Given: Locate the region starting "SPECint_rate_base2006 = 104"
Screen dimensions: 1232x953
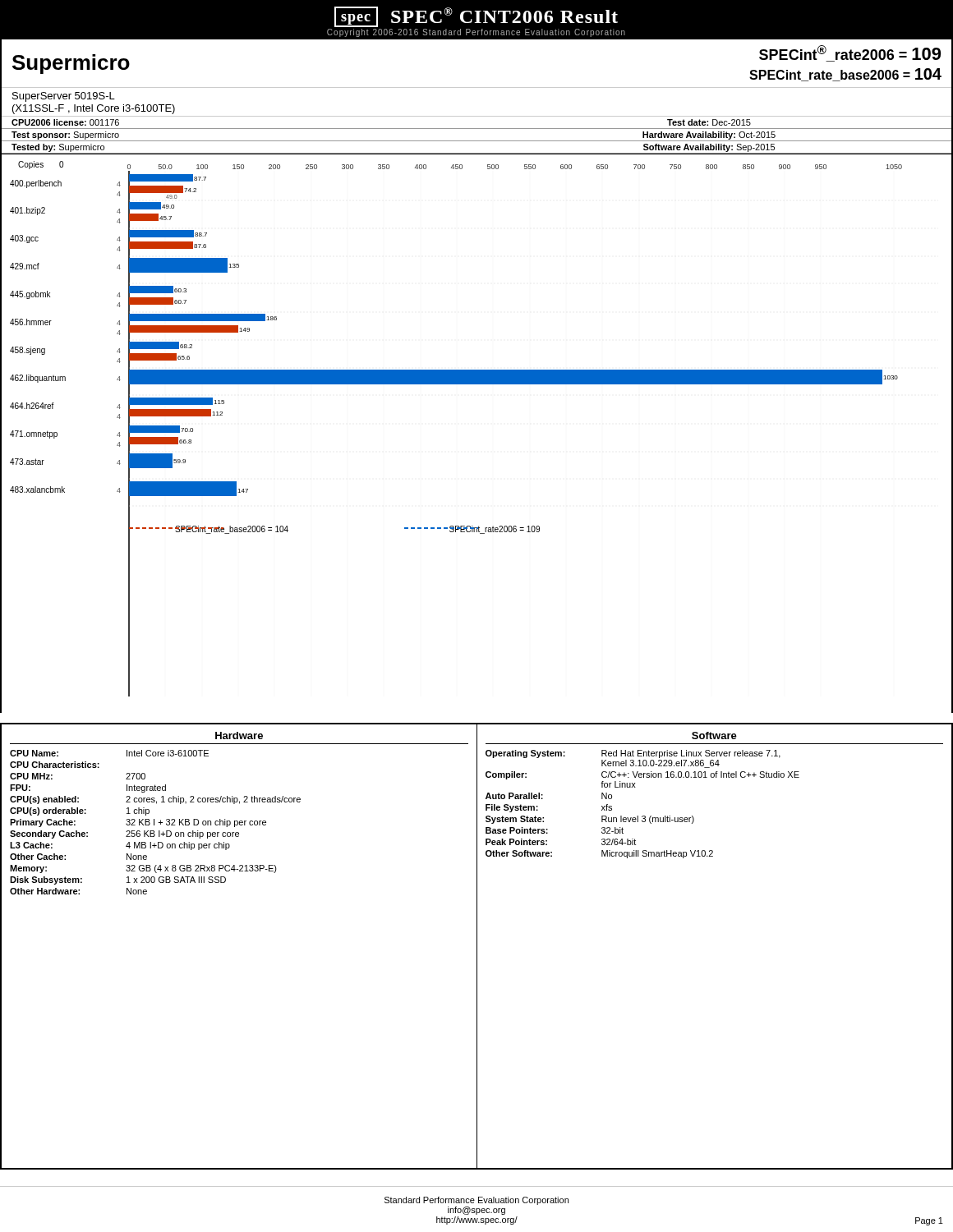Looking at the screenshot, I should click(845, 74).
